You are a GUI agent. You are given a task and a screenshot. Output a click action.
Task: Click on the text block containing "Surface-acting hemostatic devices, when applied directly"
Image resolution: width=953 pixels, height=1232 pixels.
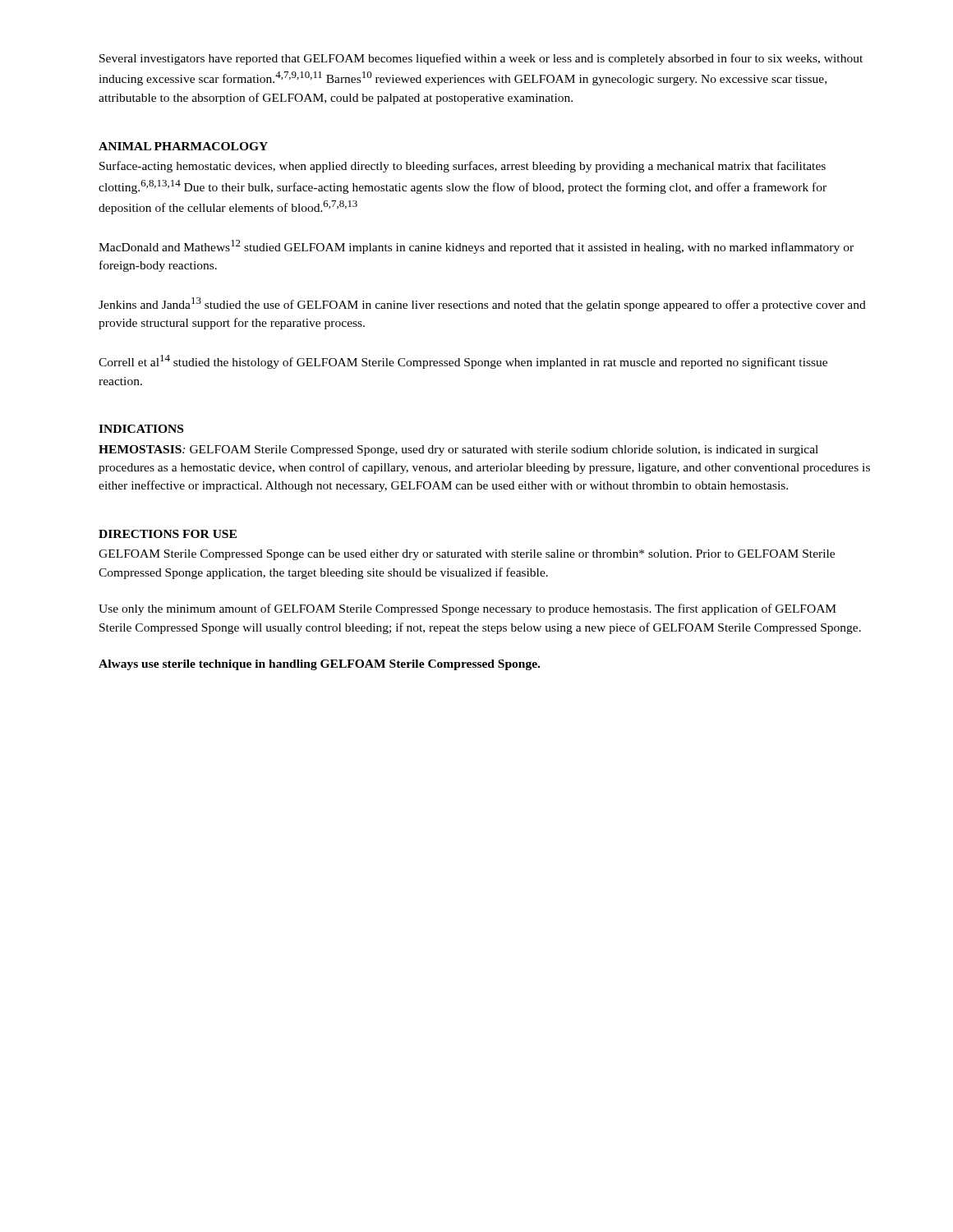coord(463,187)
